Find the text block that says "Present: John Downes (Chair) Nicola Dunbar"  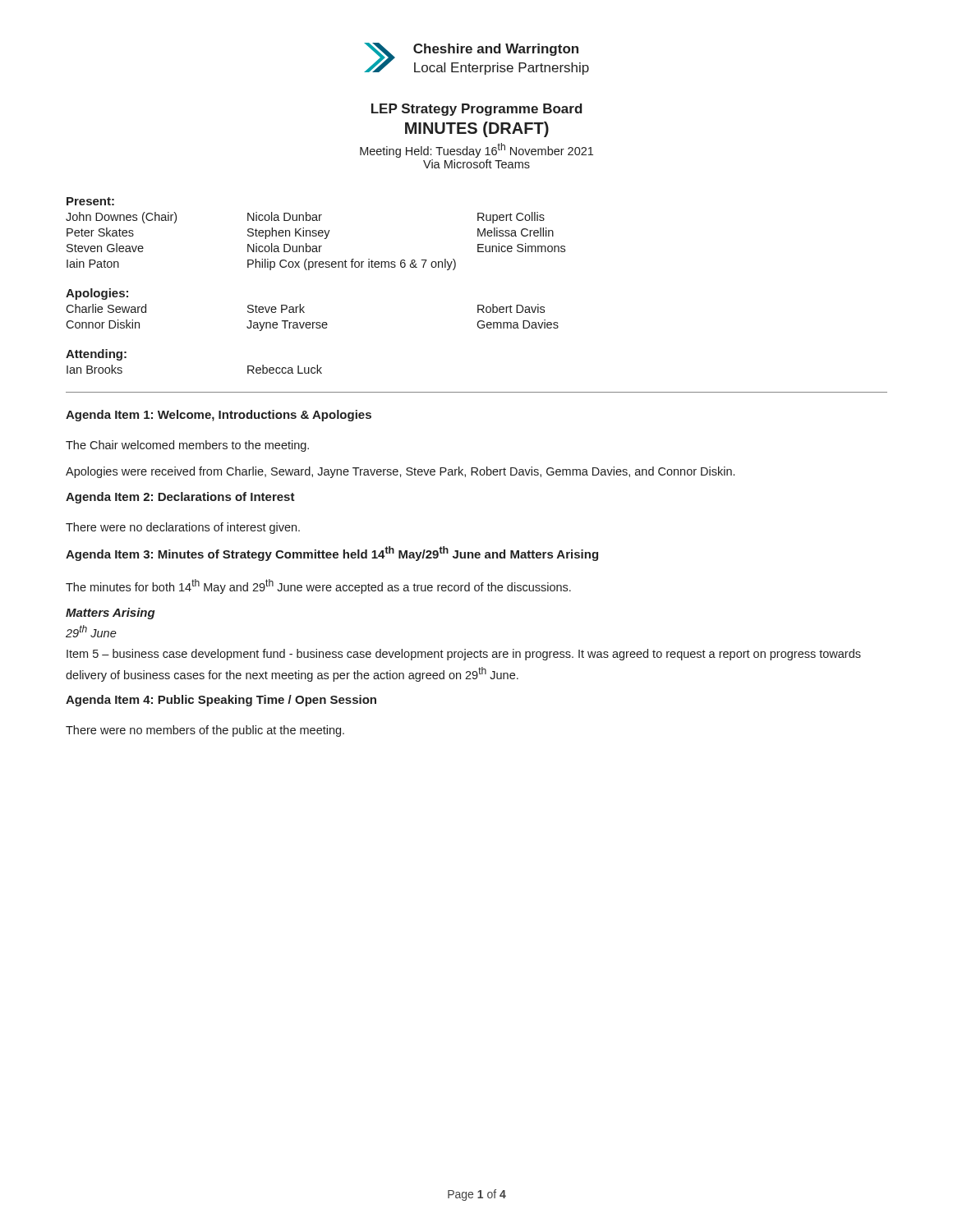coord(476,232)
